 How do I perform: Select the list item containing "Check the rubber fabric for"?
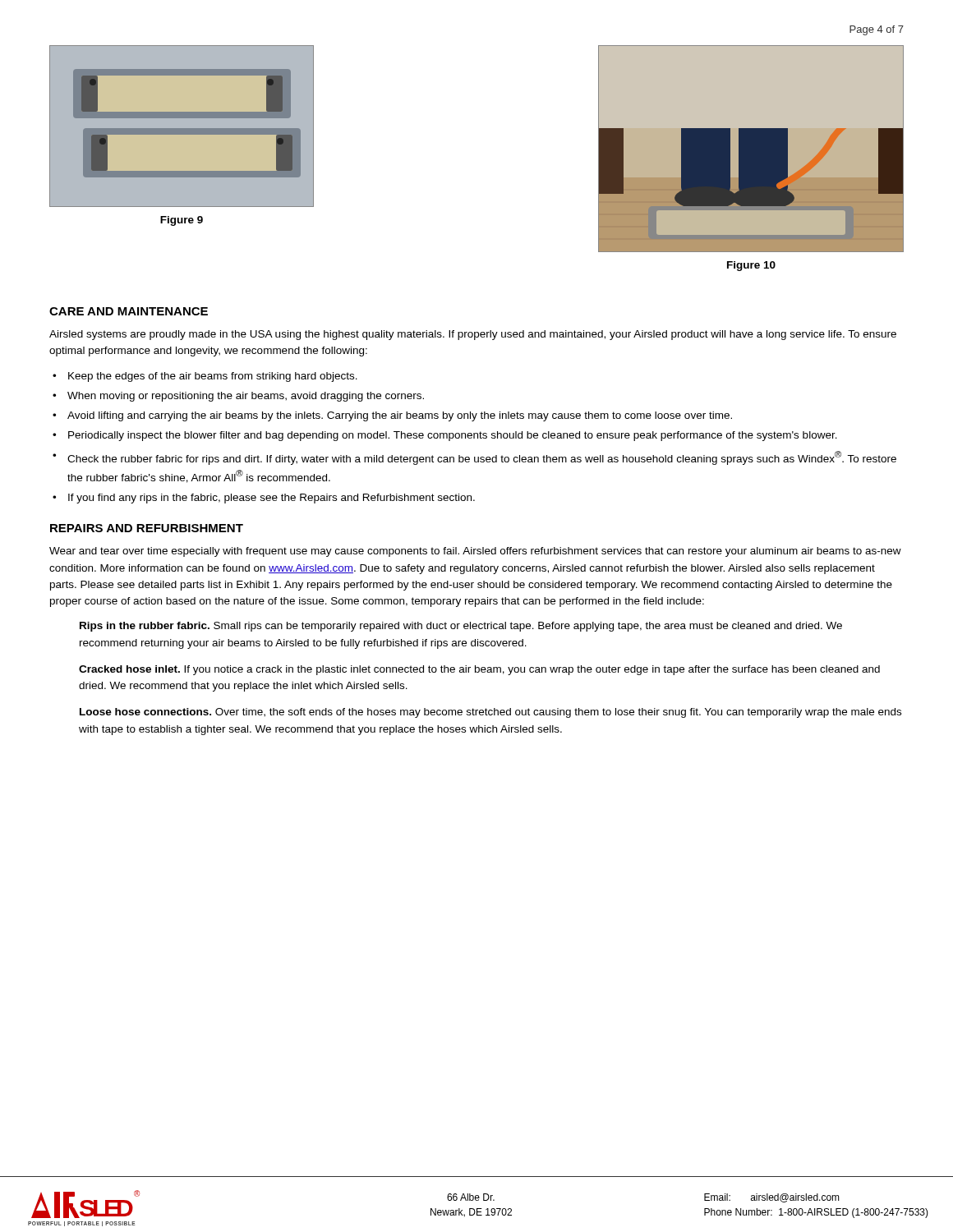[482, 466]
